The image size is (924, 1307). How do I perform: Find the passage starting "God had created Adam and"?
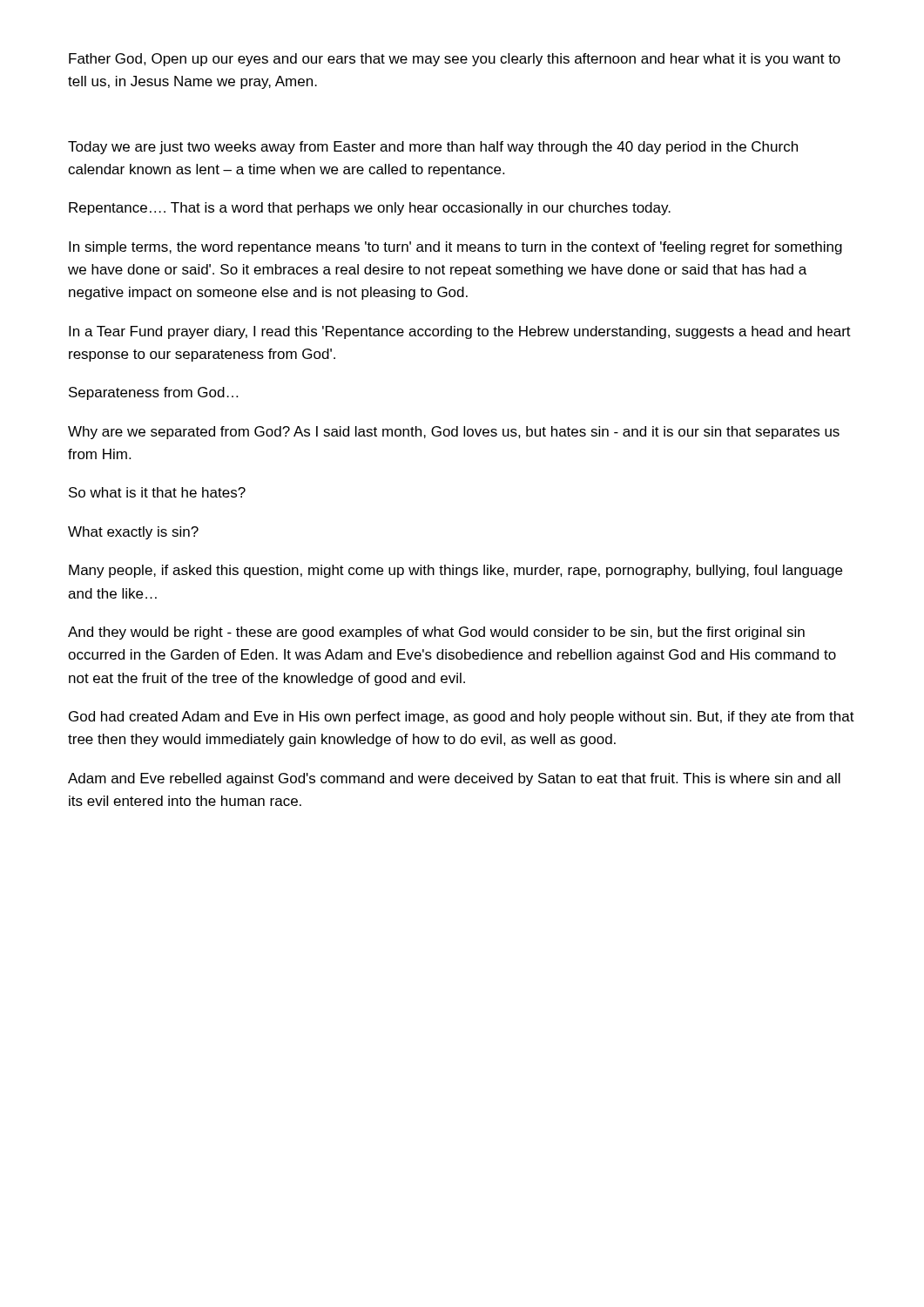(461, 728)
